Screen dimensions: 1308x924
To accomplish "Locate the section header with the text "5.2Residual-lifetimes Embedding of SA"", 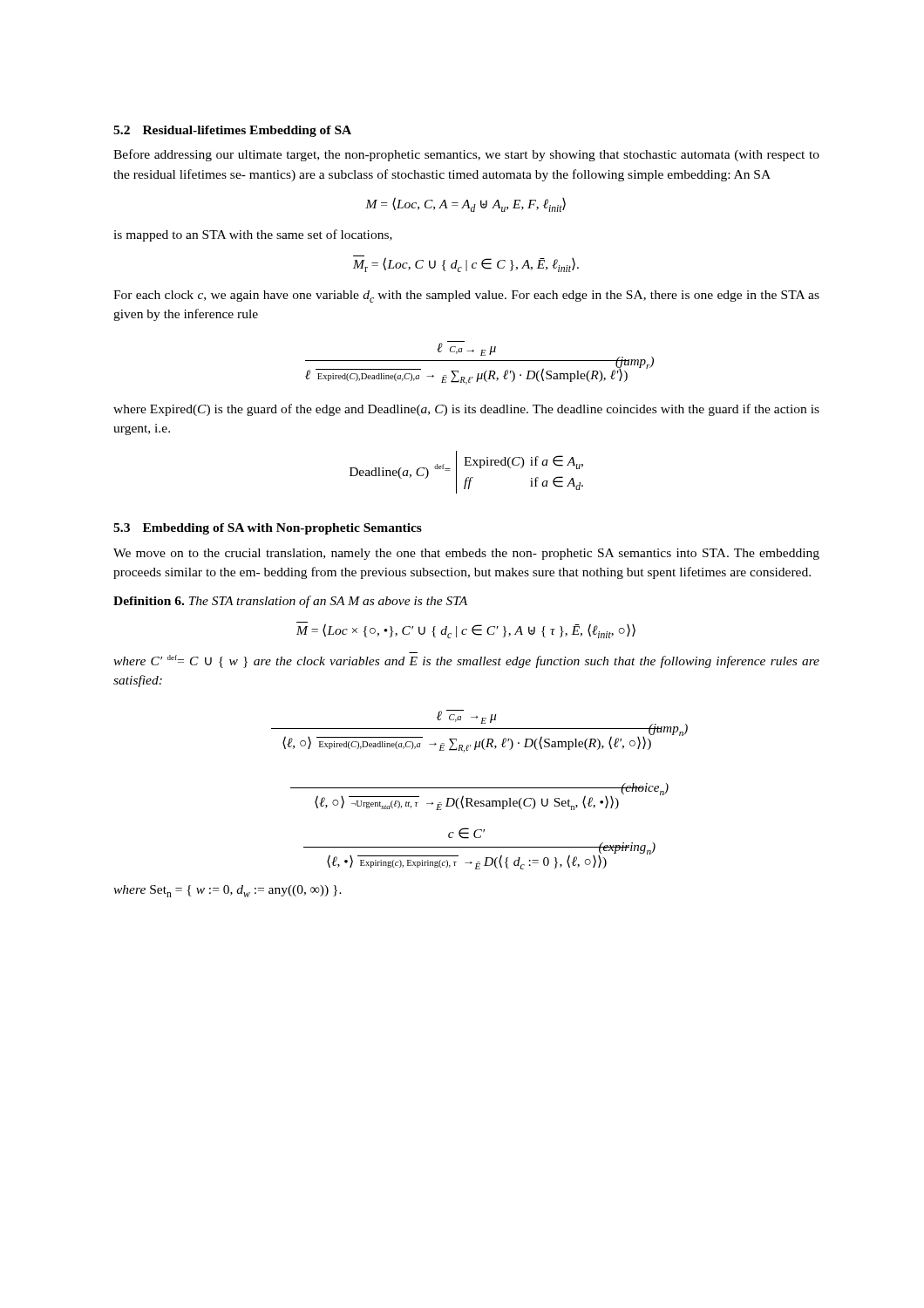I will pyautogui.click(x=232, y=129).
